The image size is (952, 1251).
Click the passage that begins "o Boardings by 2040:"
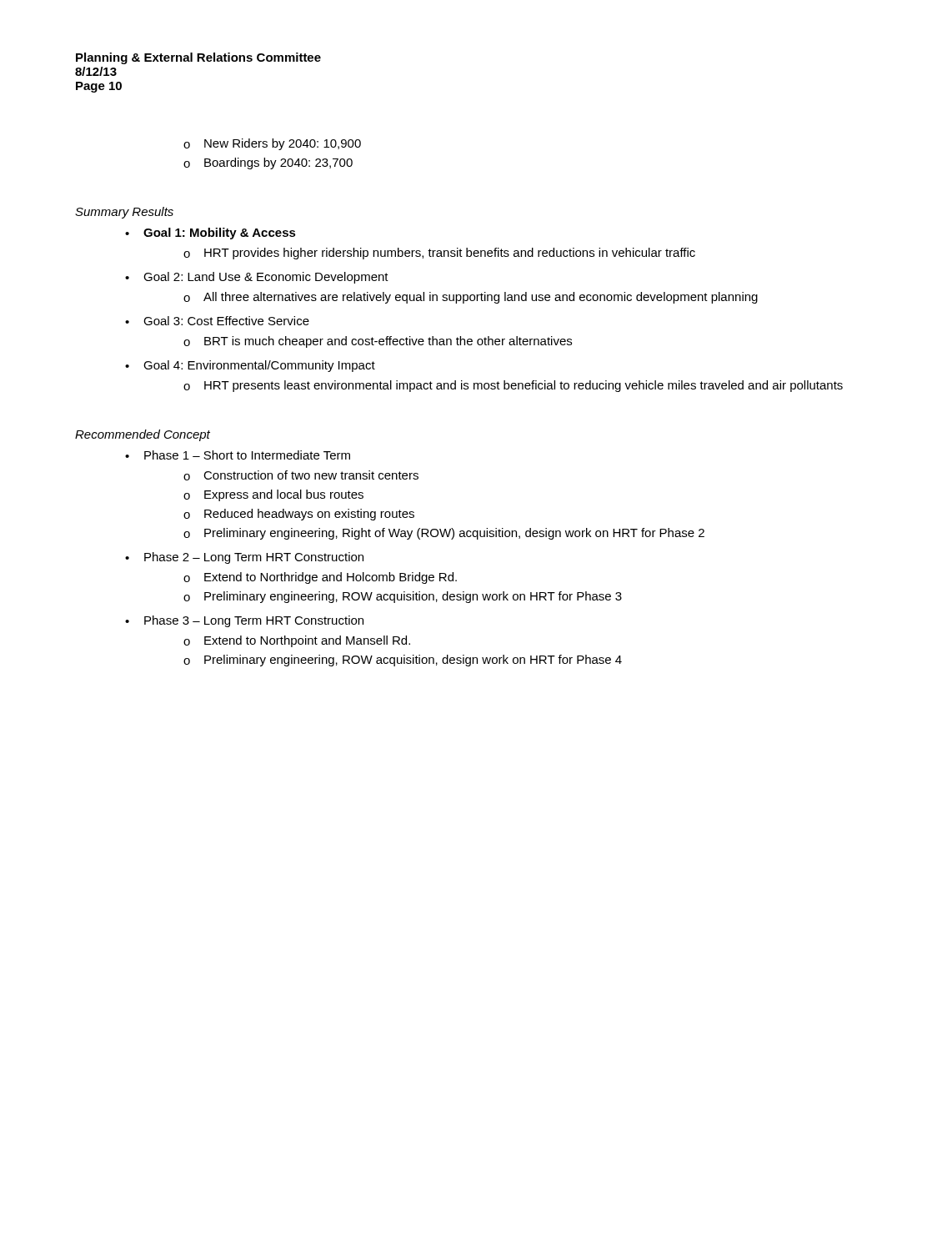268,163
